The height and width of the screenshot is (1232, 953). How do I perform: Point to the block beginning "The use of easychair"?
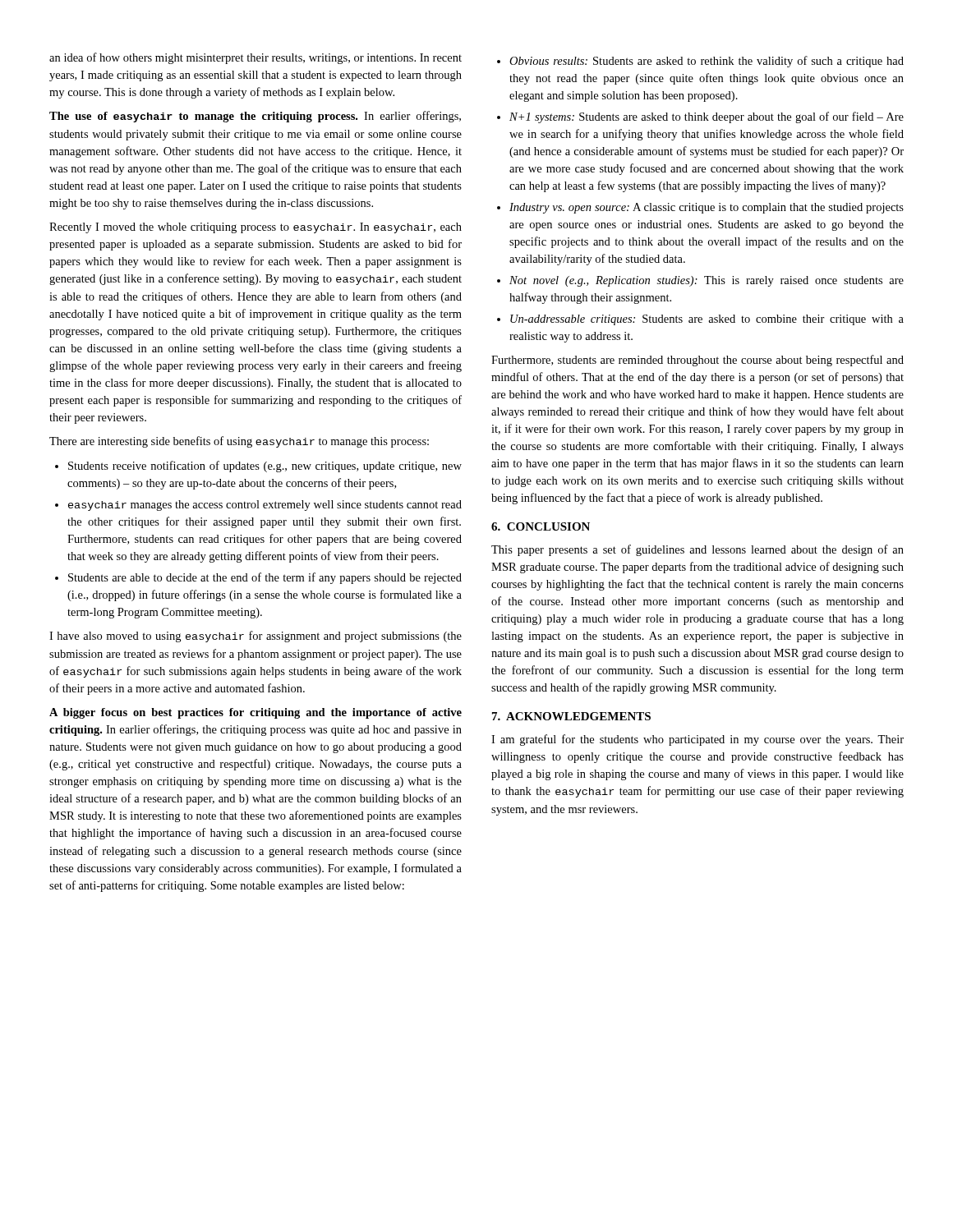(255, 160)
